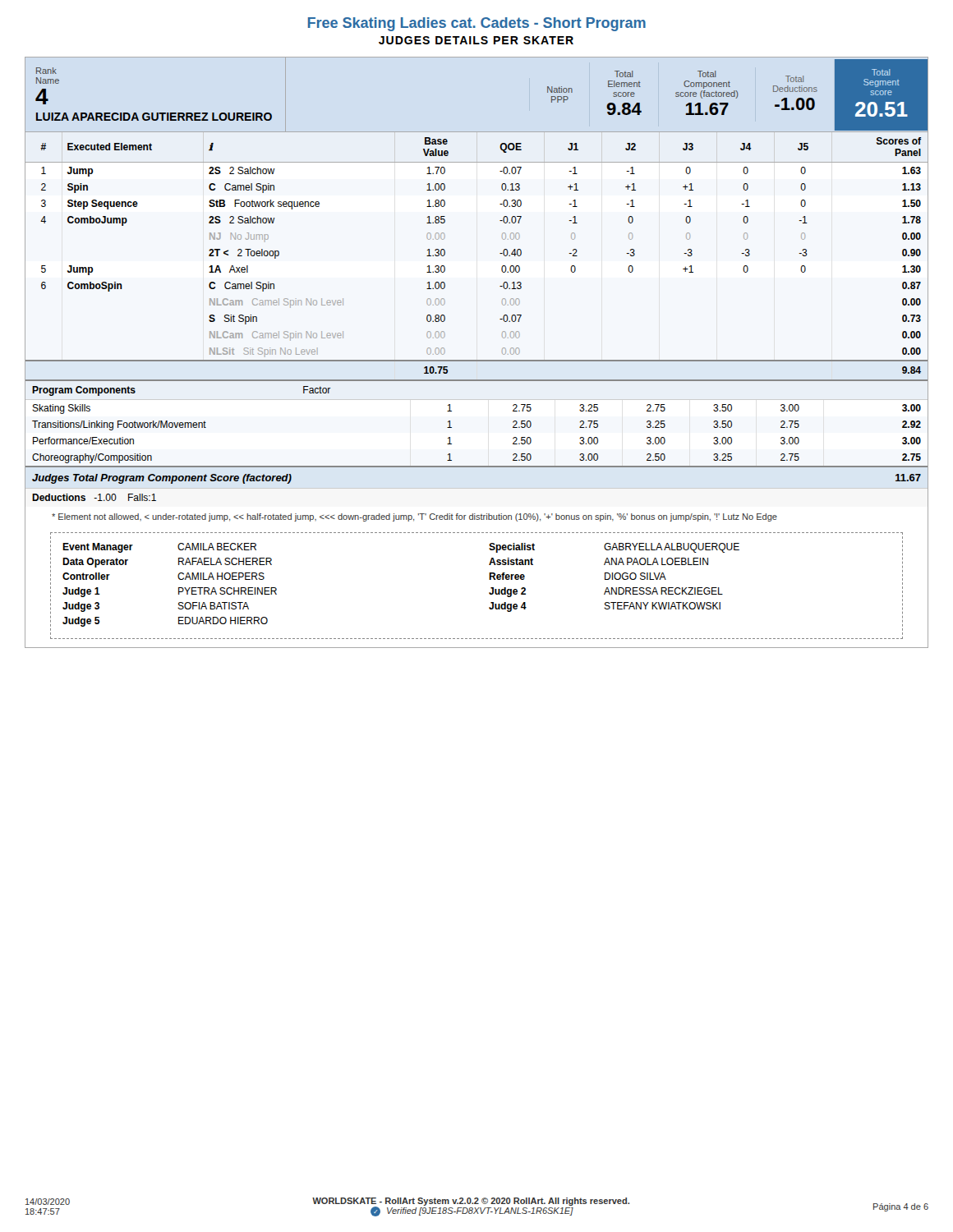953x1232 pixels.
Task: Click on the title with the text "Free Skating Ladies cat. Cadets - Short Program"
Action: (x=476, y=23)
